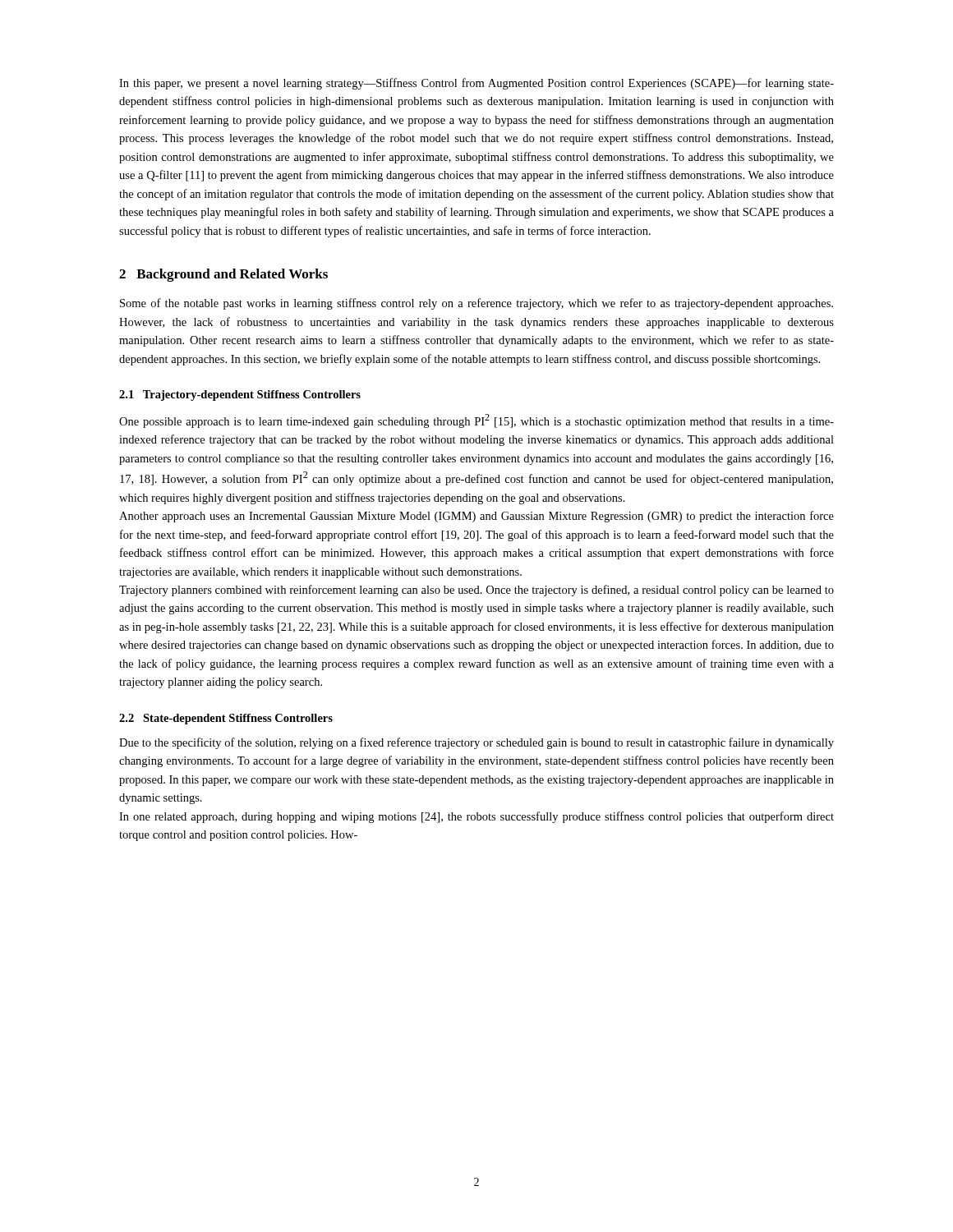Navigate to the region starting "In one related approach,"
The height and width of the screenshot is (1232, 953).
pyautogui.click(x=476, y=826)
